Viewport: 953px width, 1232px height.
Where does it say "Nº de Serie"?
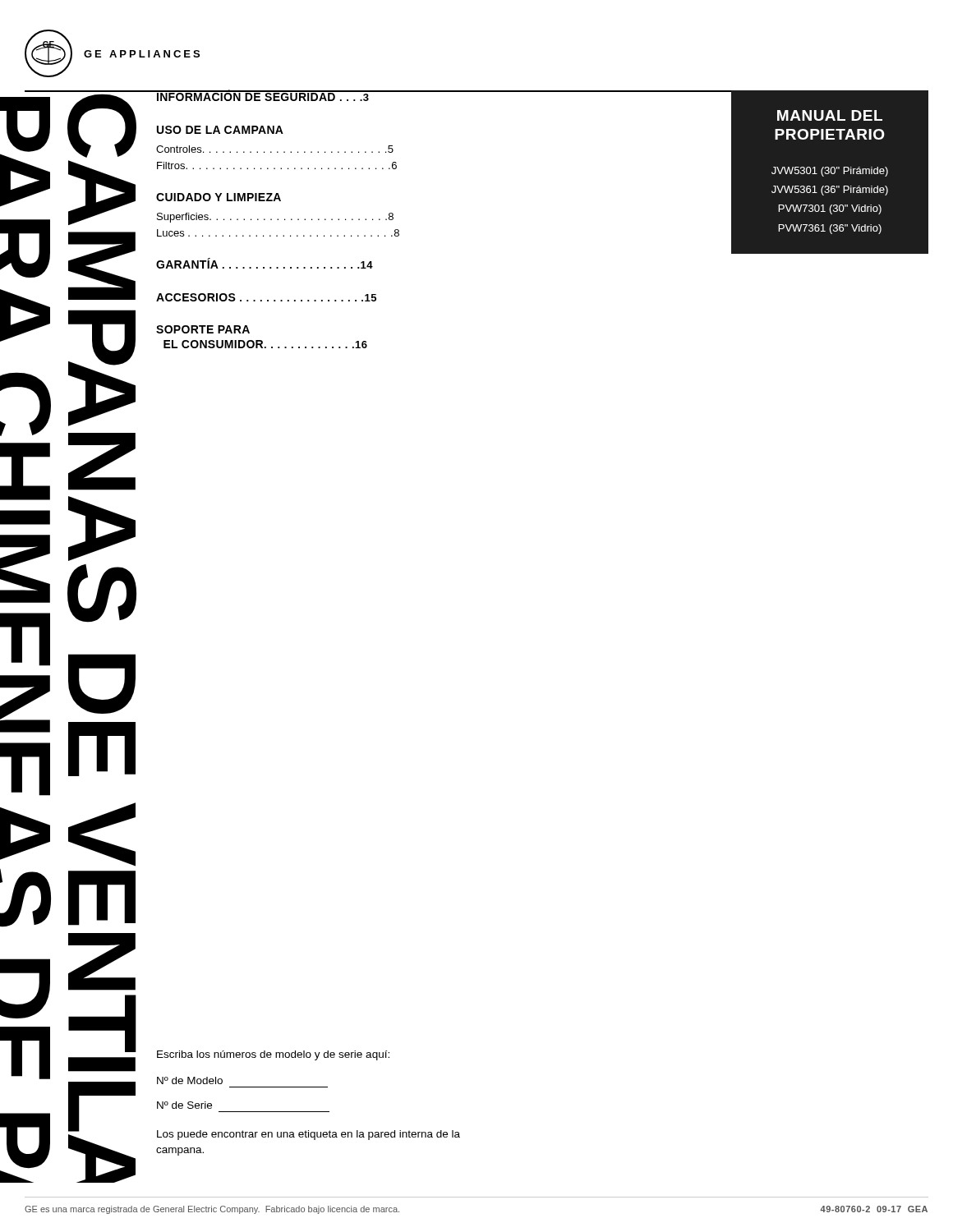243,1106
